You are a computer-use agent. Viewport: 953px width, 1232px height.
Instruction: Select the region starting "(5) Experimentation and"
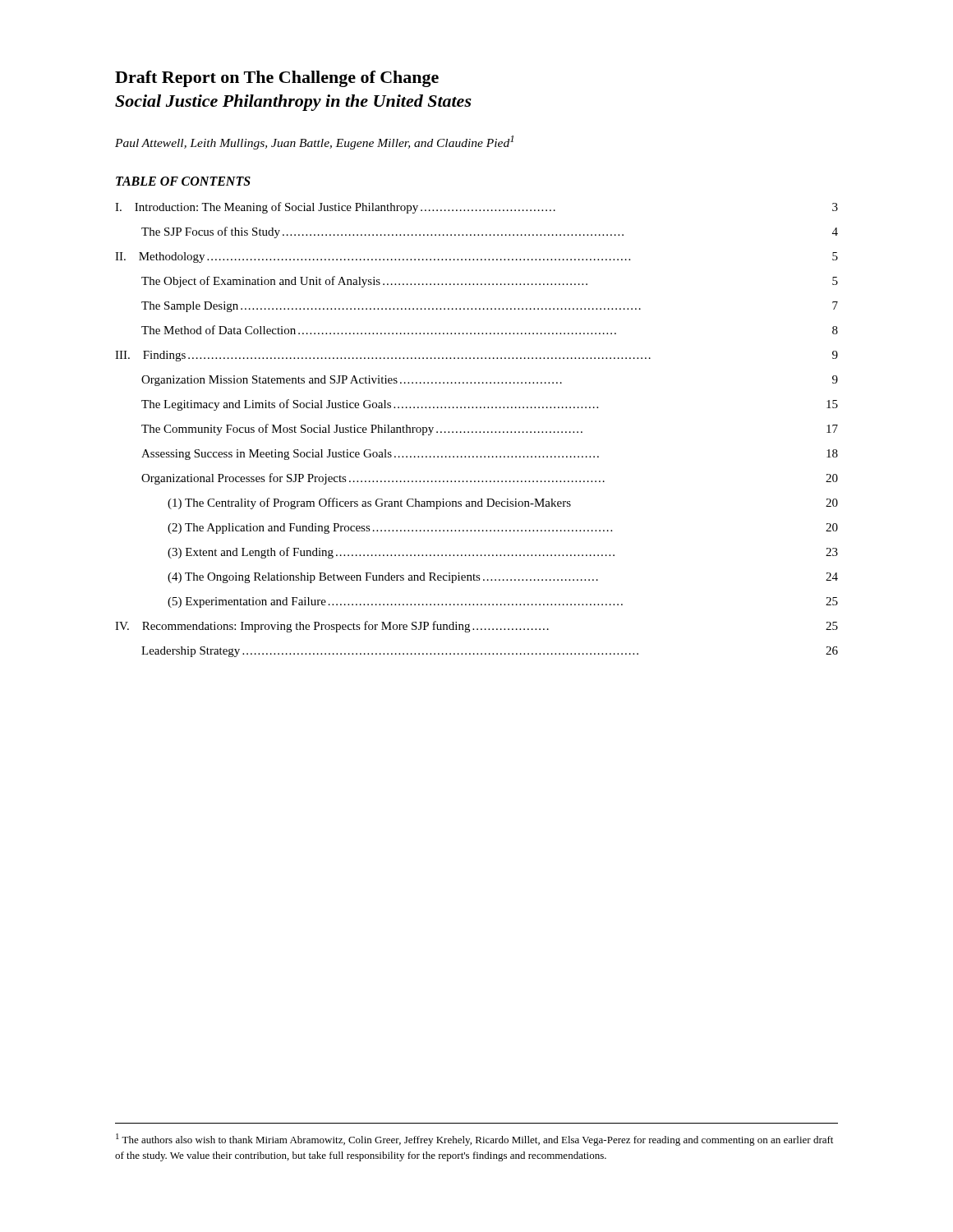503,601
